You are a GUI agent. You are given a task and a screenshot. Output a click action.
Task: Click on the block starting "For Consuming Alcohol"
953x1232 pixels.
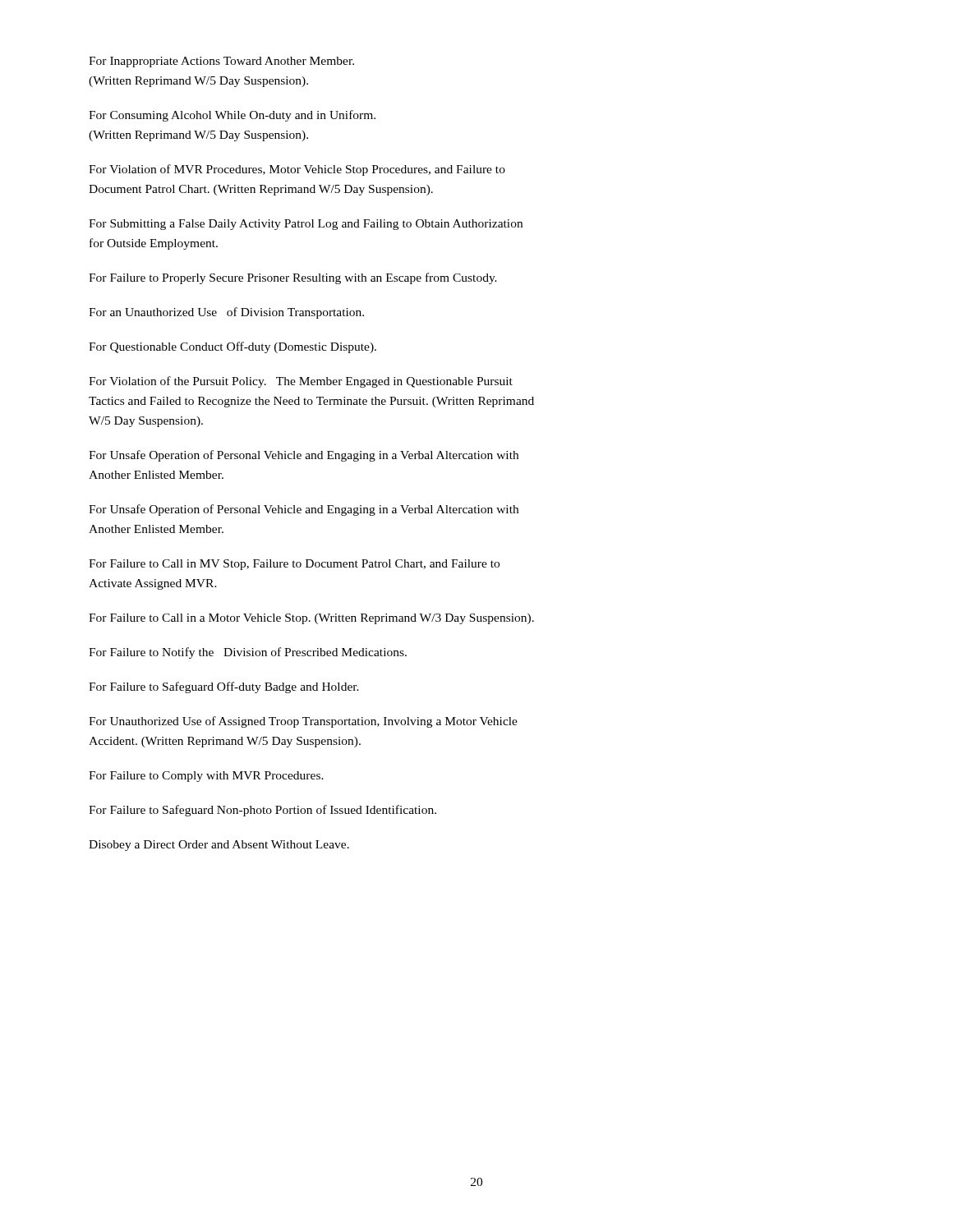pyautogui.click(x=233, y=124)
